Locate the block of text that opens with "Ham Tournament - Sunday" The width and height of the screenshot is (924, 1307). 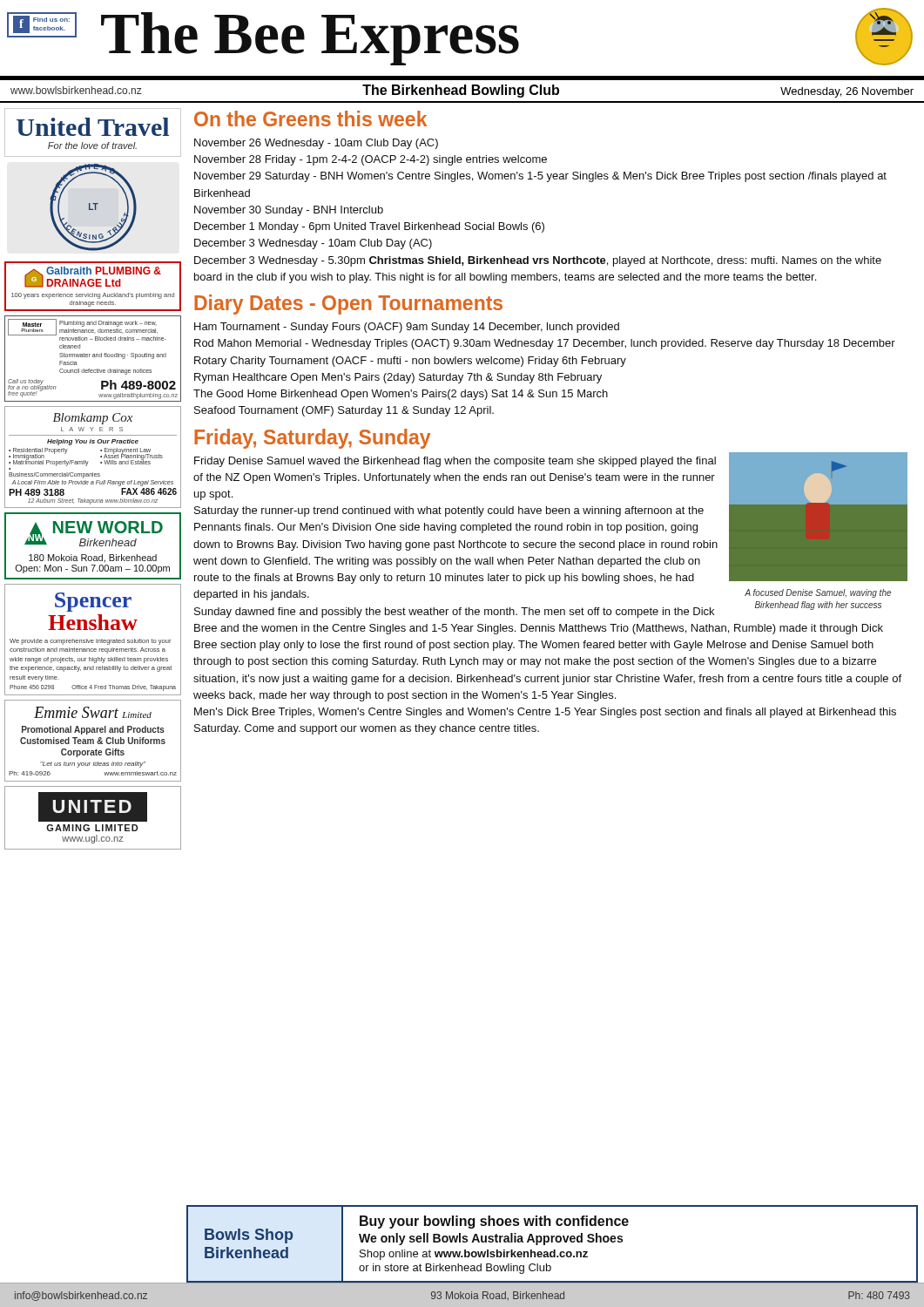click(544, 368)
